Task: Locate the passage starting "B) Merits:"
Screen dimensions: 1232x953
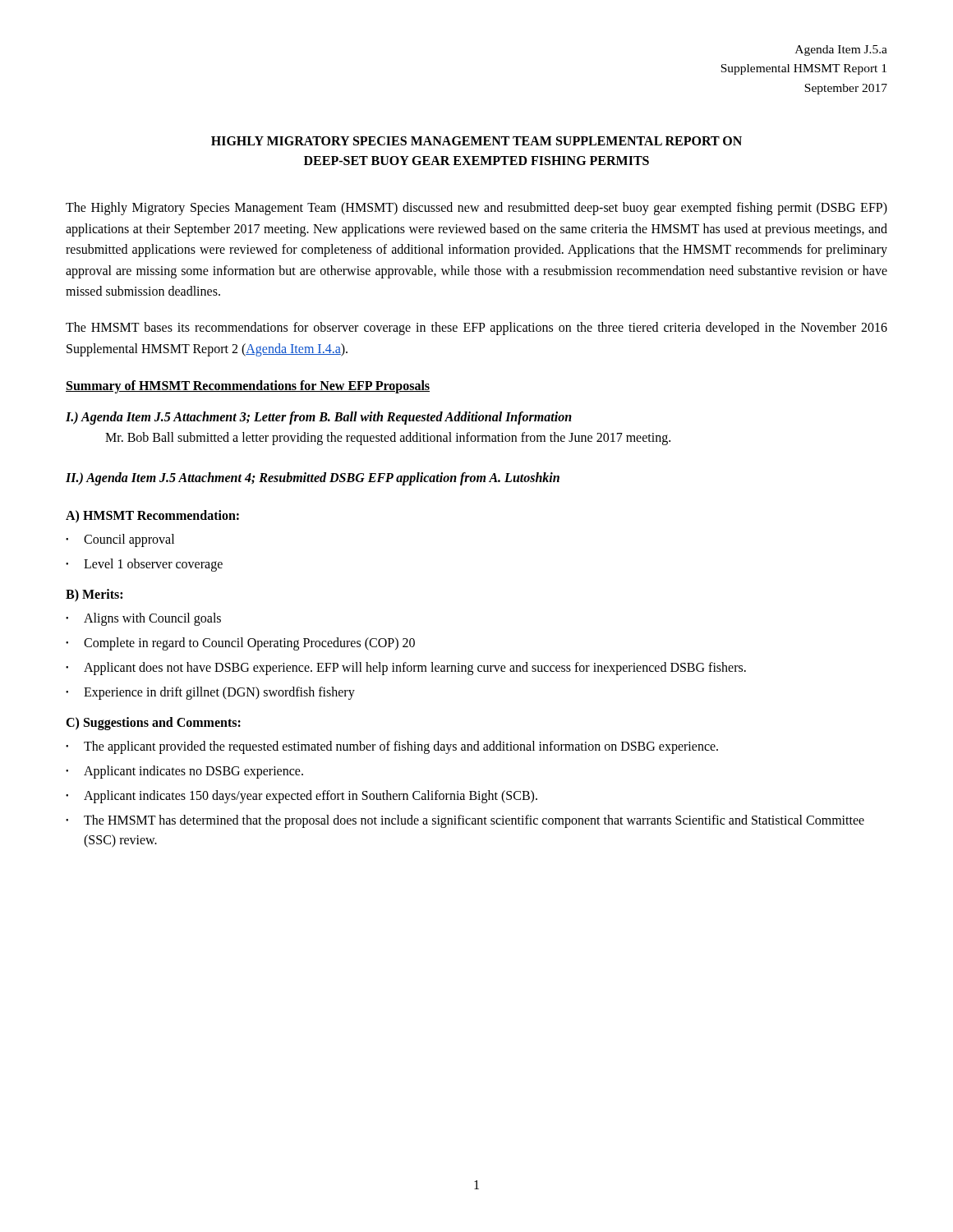Action: point(95,594)
